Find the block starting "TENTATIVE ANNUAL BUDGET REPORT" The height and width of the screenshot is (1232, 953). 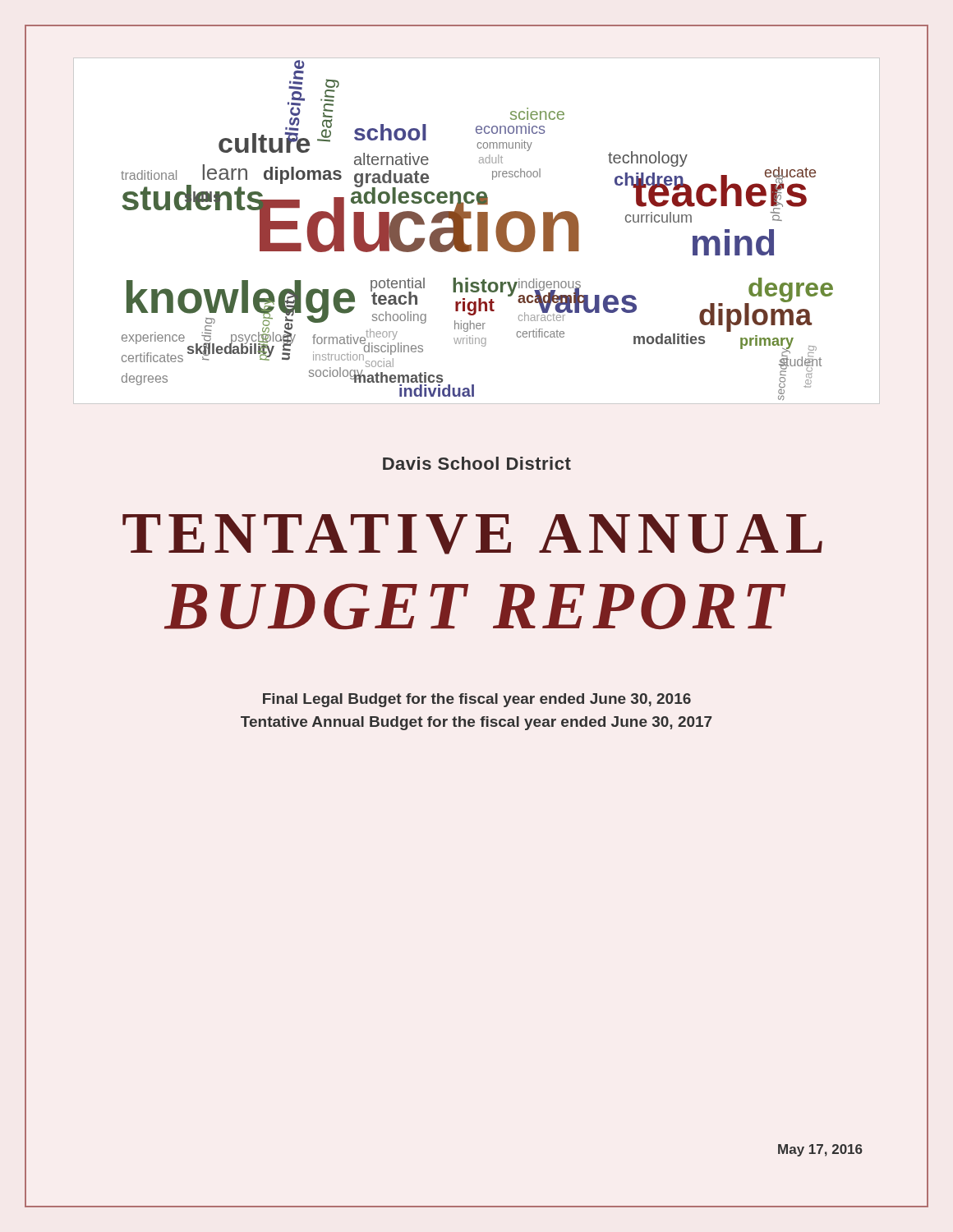point(476,572)
